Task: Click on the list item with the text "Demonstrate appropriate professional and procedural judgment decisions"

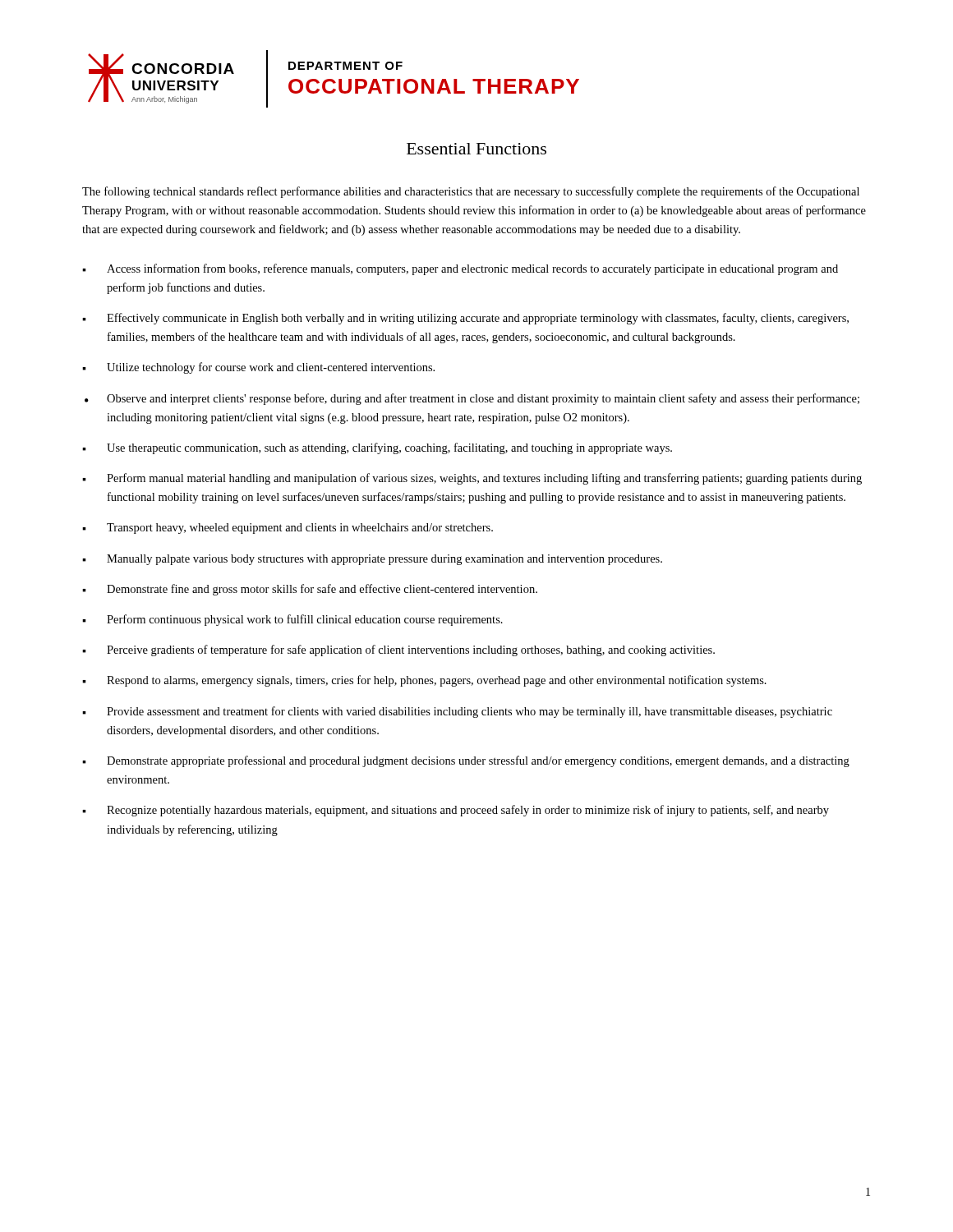Action: pyautogui.click(x=476, y=771)
